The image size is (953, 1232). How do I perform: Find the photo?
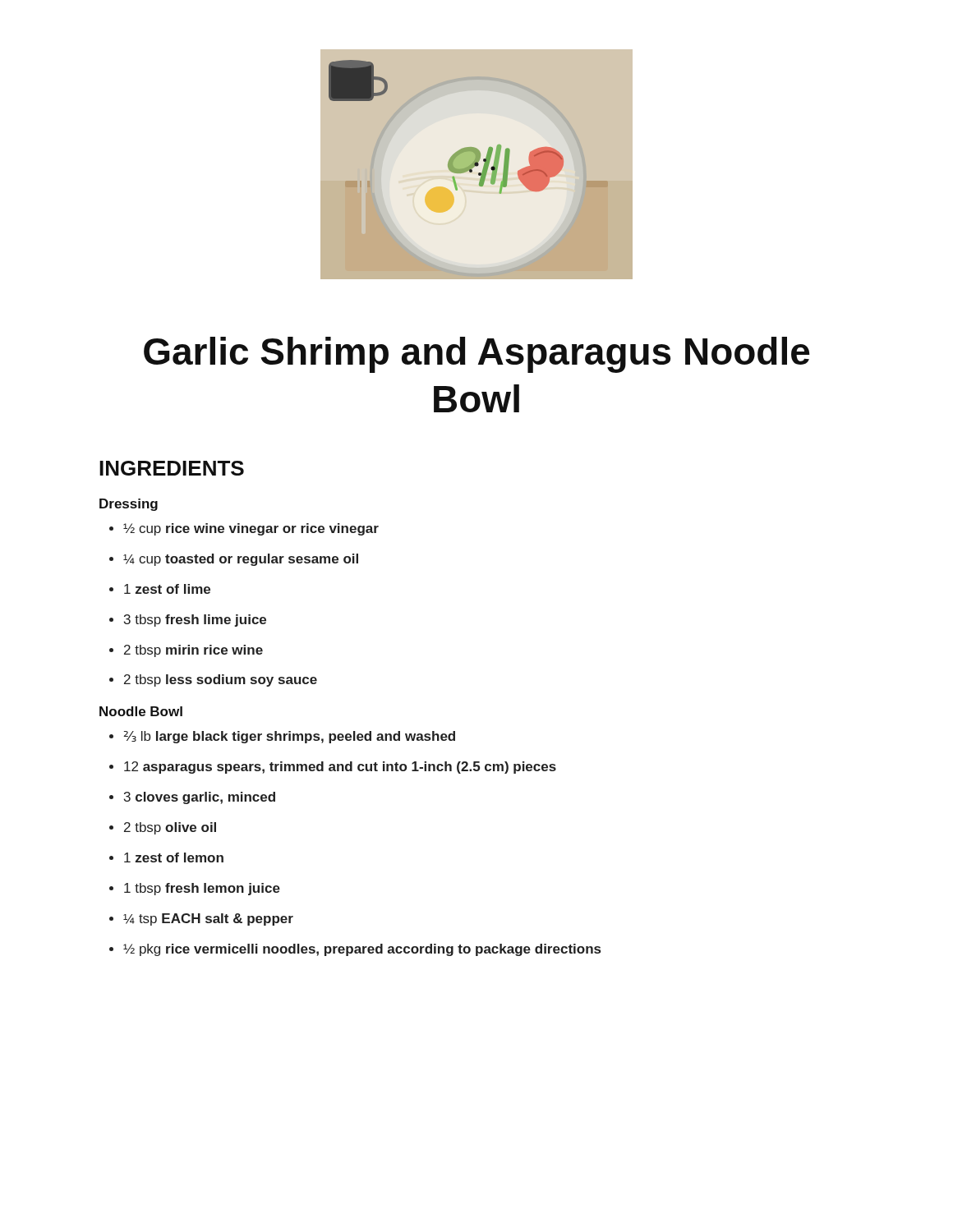pyautogui.click(x=476, y=148)
